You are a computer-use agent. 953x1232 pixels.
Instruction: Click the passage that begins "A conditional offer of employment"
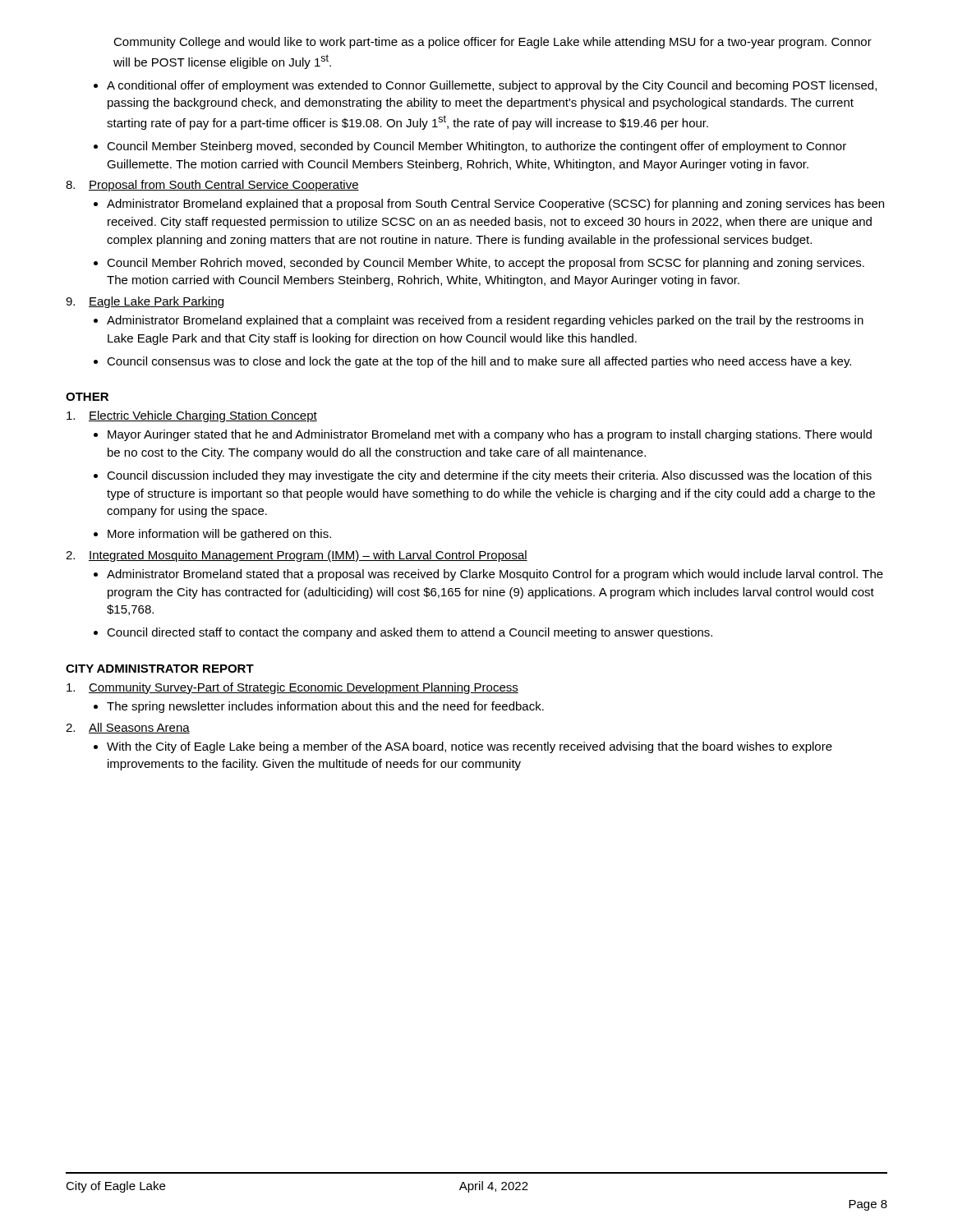(488, 104)
